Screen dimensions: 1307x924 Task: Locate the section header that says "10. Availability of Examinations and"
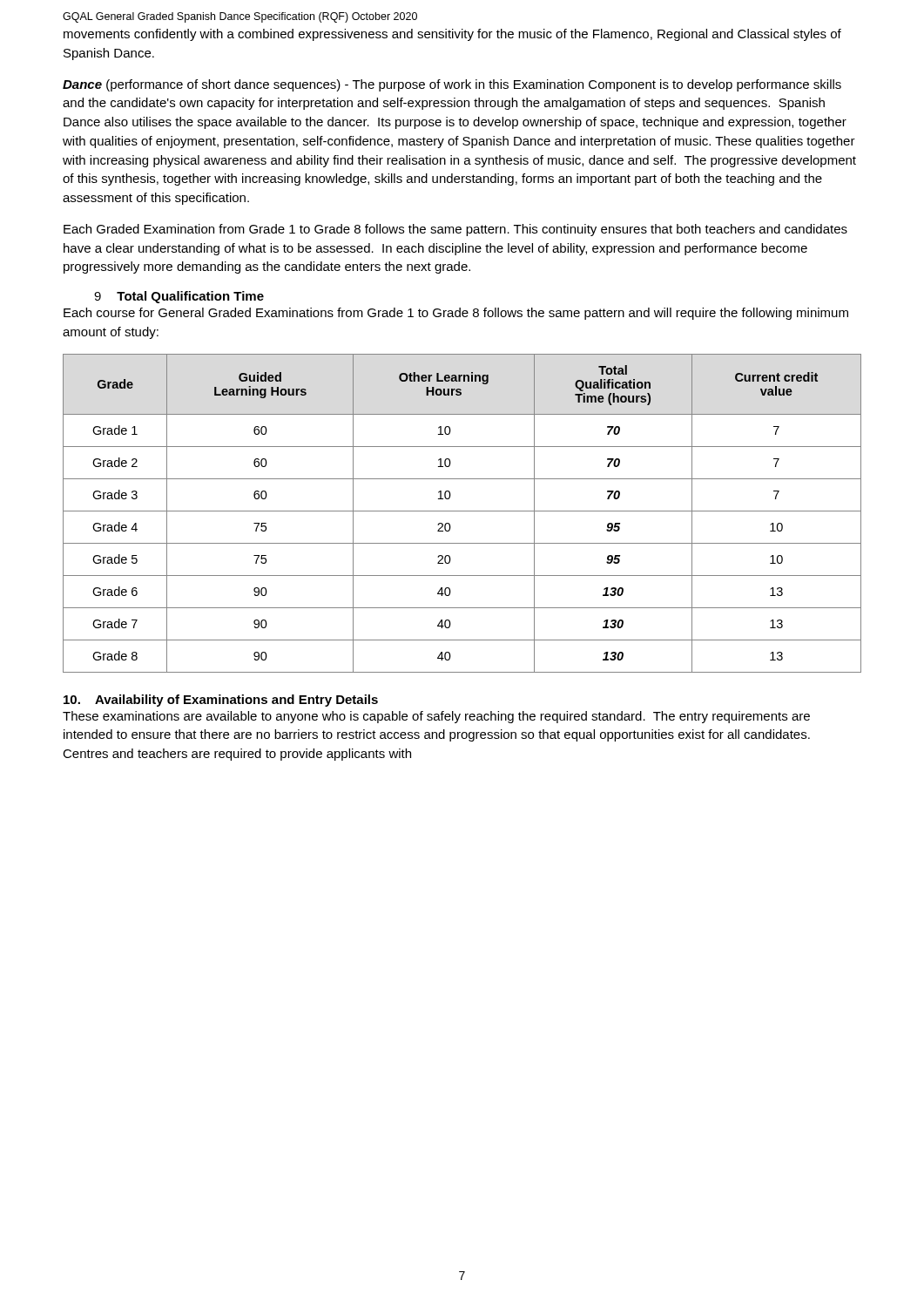click(221, 699)
